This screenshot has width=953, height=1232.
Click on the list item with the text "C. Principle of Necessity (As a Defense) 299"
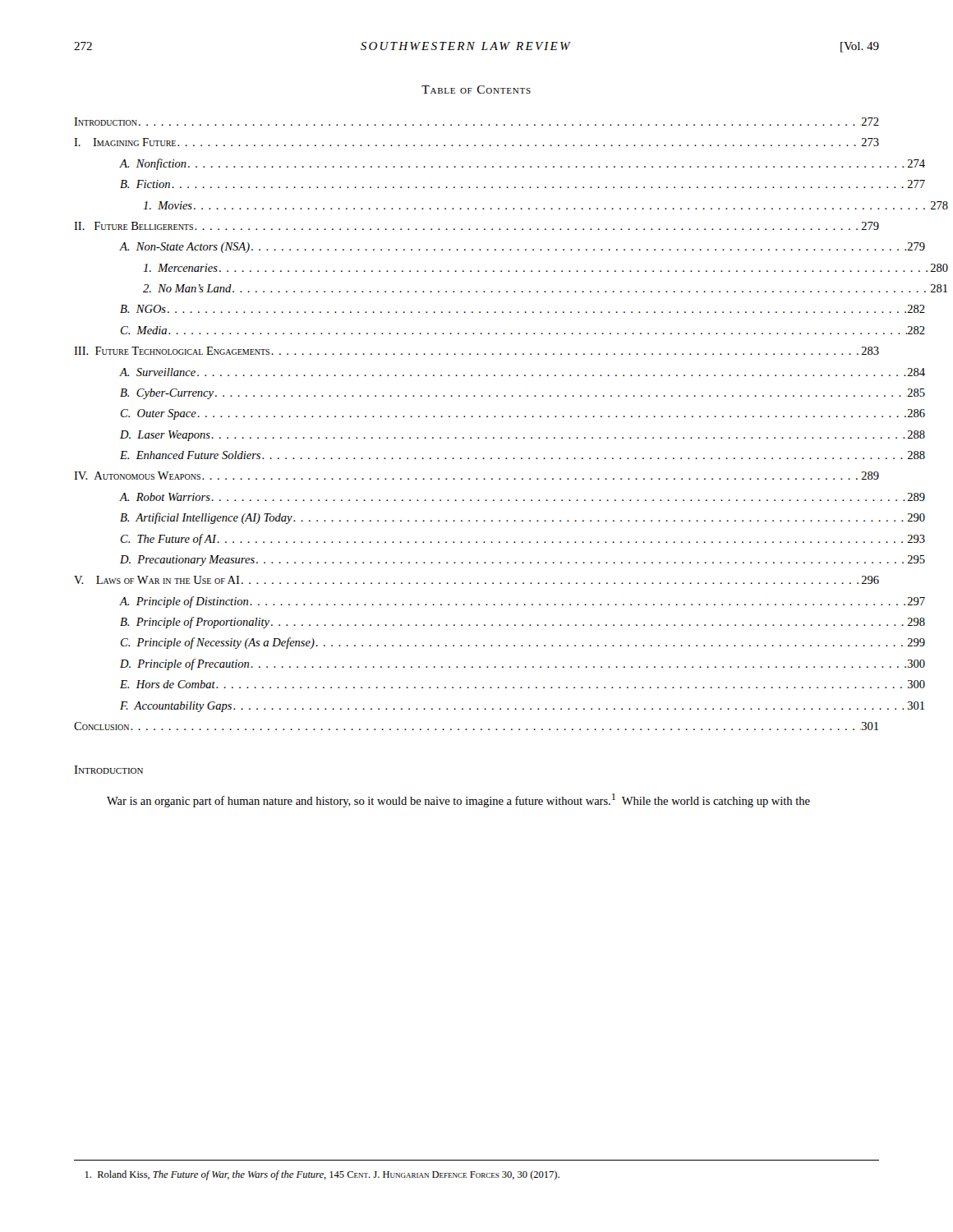tap(476, 643)
